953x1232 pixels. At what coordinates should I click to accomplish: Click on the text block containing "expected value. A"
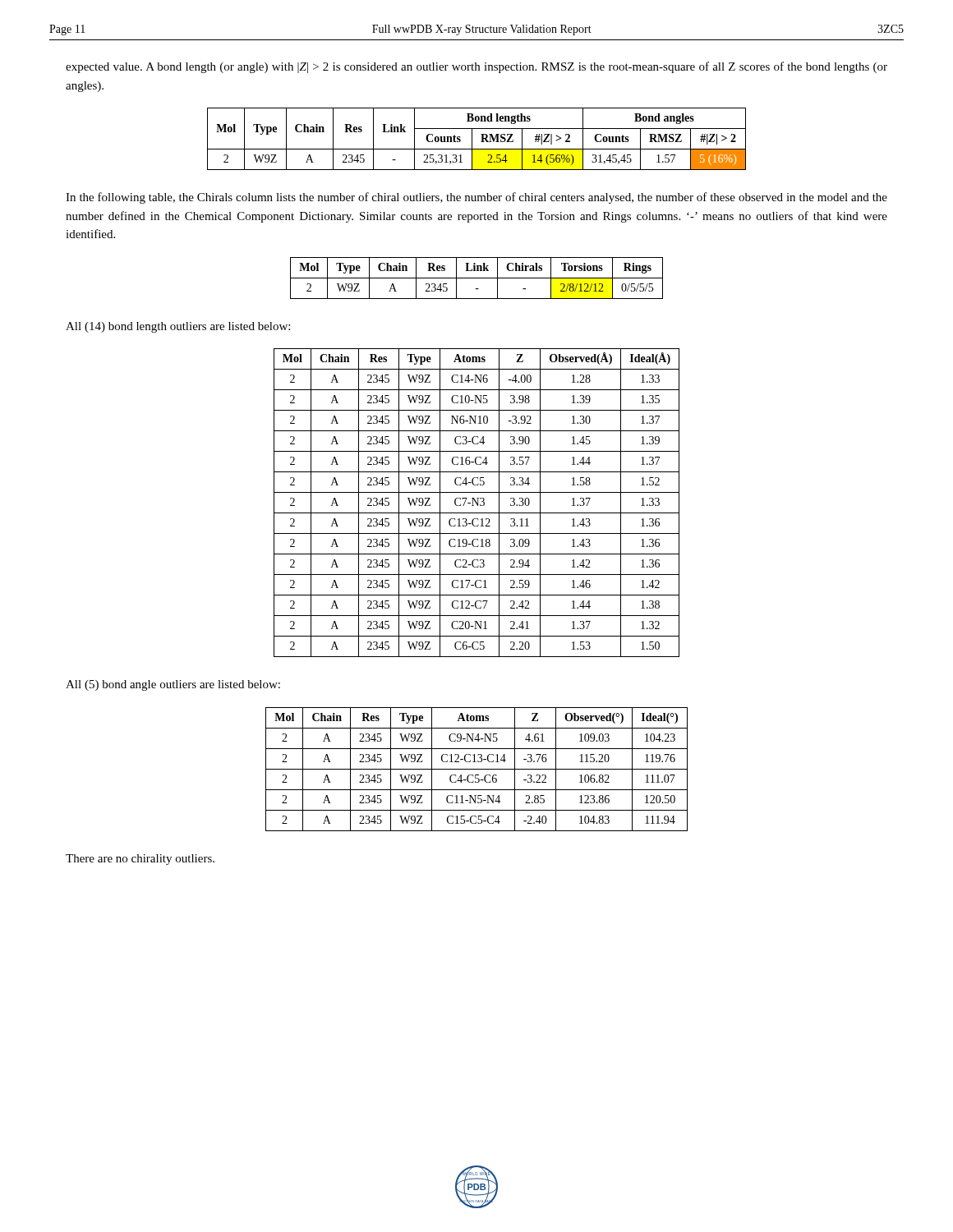[476, 76]
